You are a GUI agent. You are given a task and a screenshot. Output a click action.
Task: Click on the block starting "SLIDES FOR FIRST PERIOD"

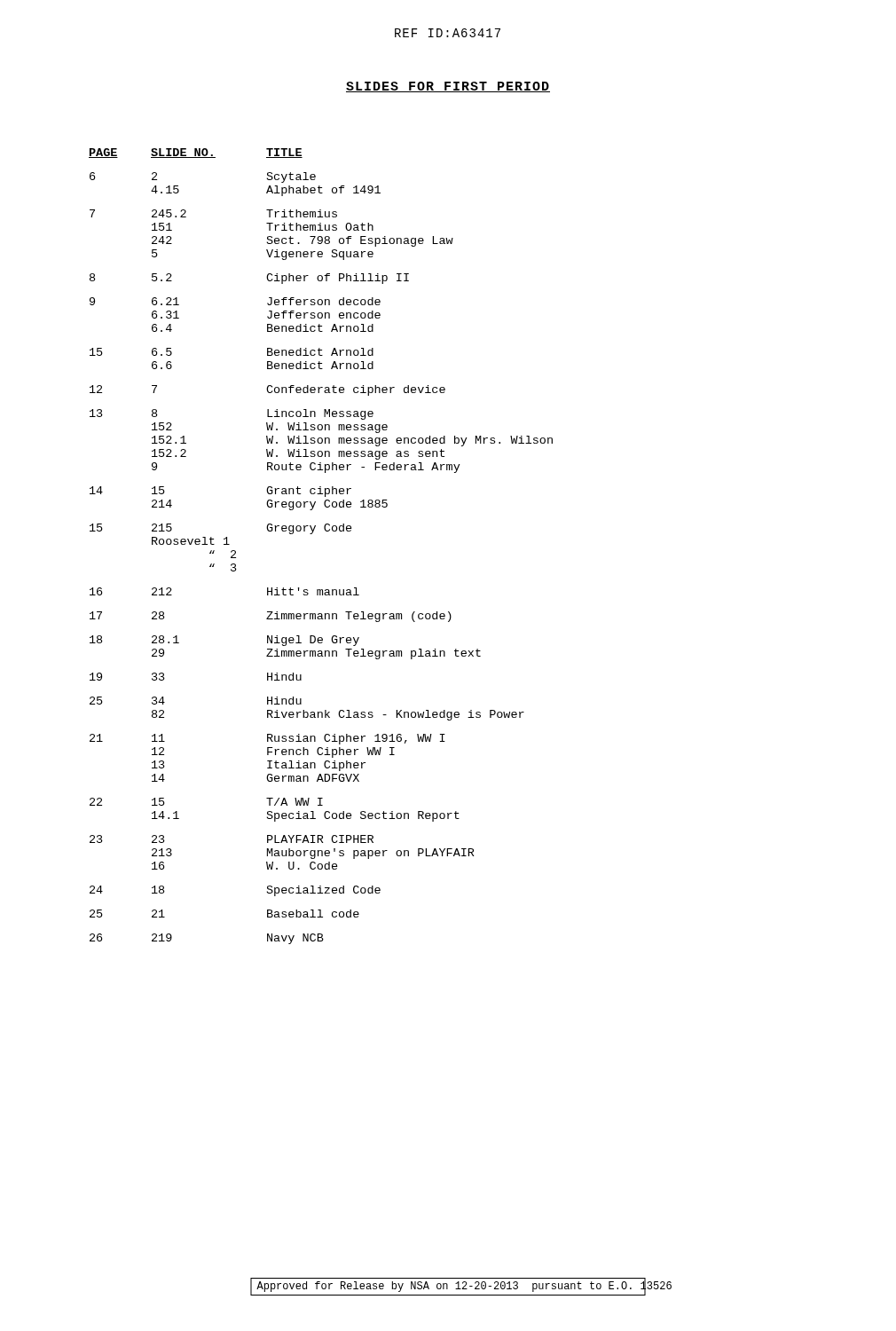pyautogui.click(x=448, y=87)
